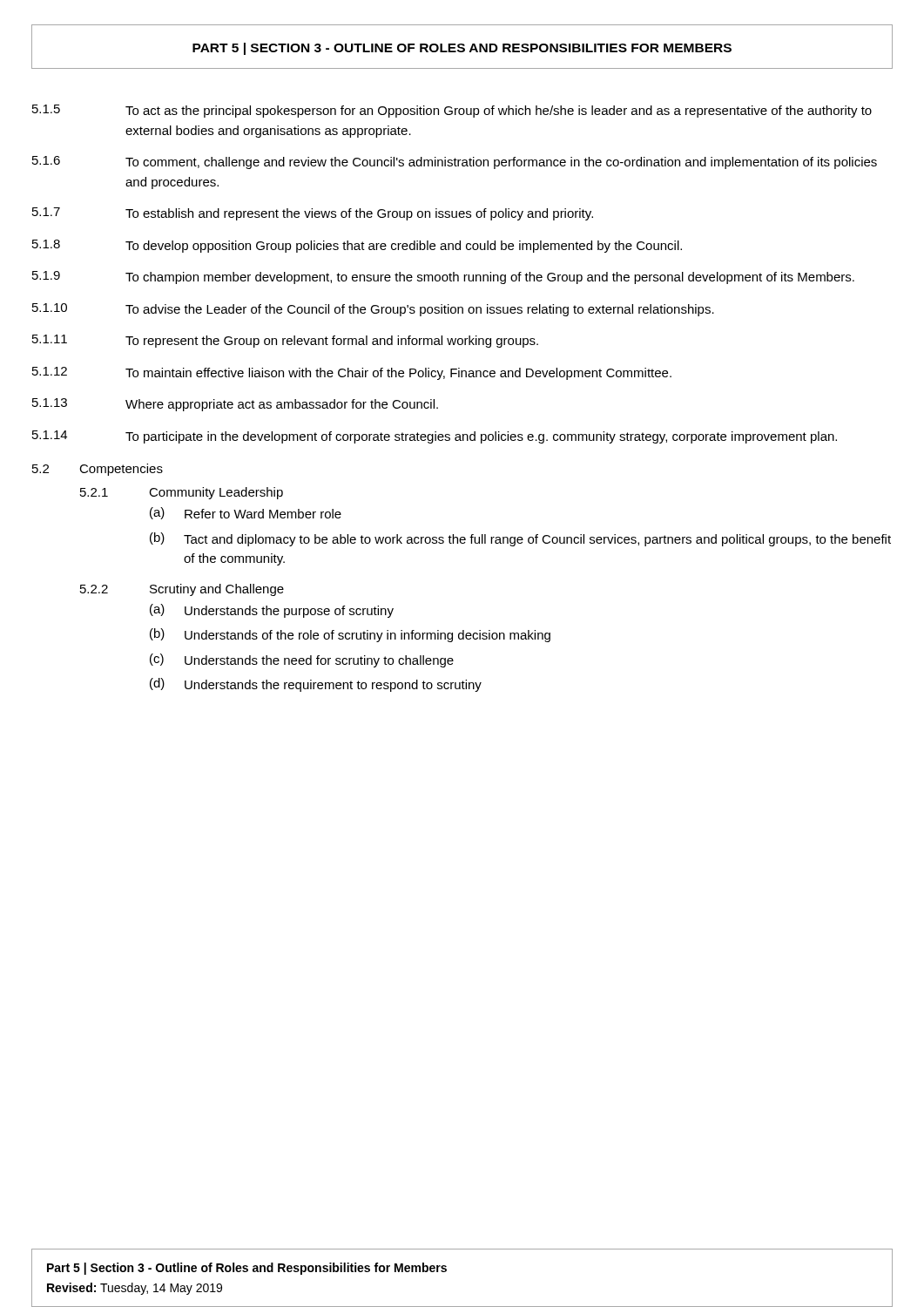Locate the list item containing "5.1.7 To establish and represent the views of"
This screenshot has width=924, height=1307.
[x=462, y=214]
